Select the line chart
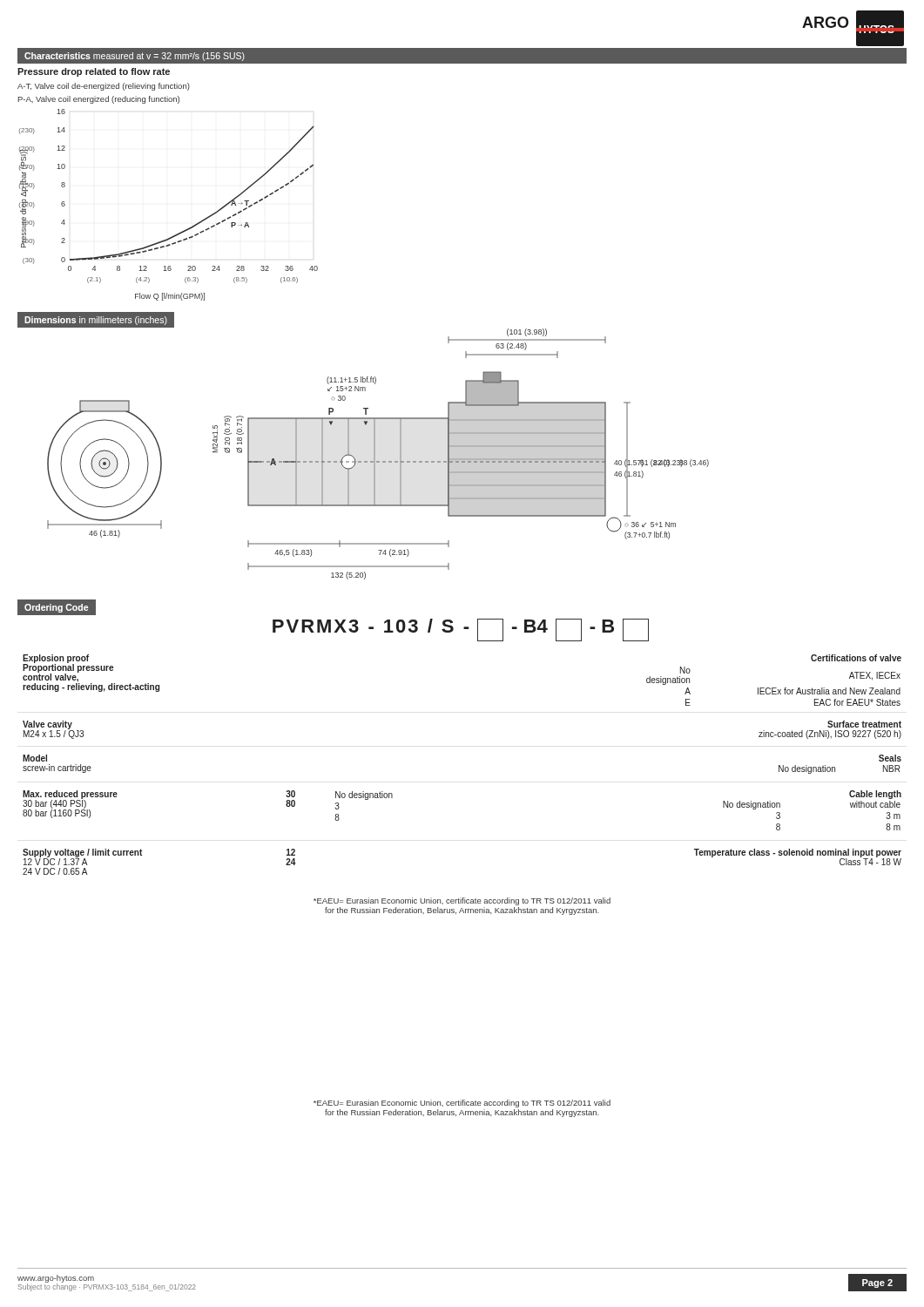 (x=174, y=203)
